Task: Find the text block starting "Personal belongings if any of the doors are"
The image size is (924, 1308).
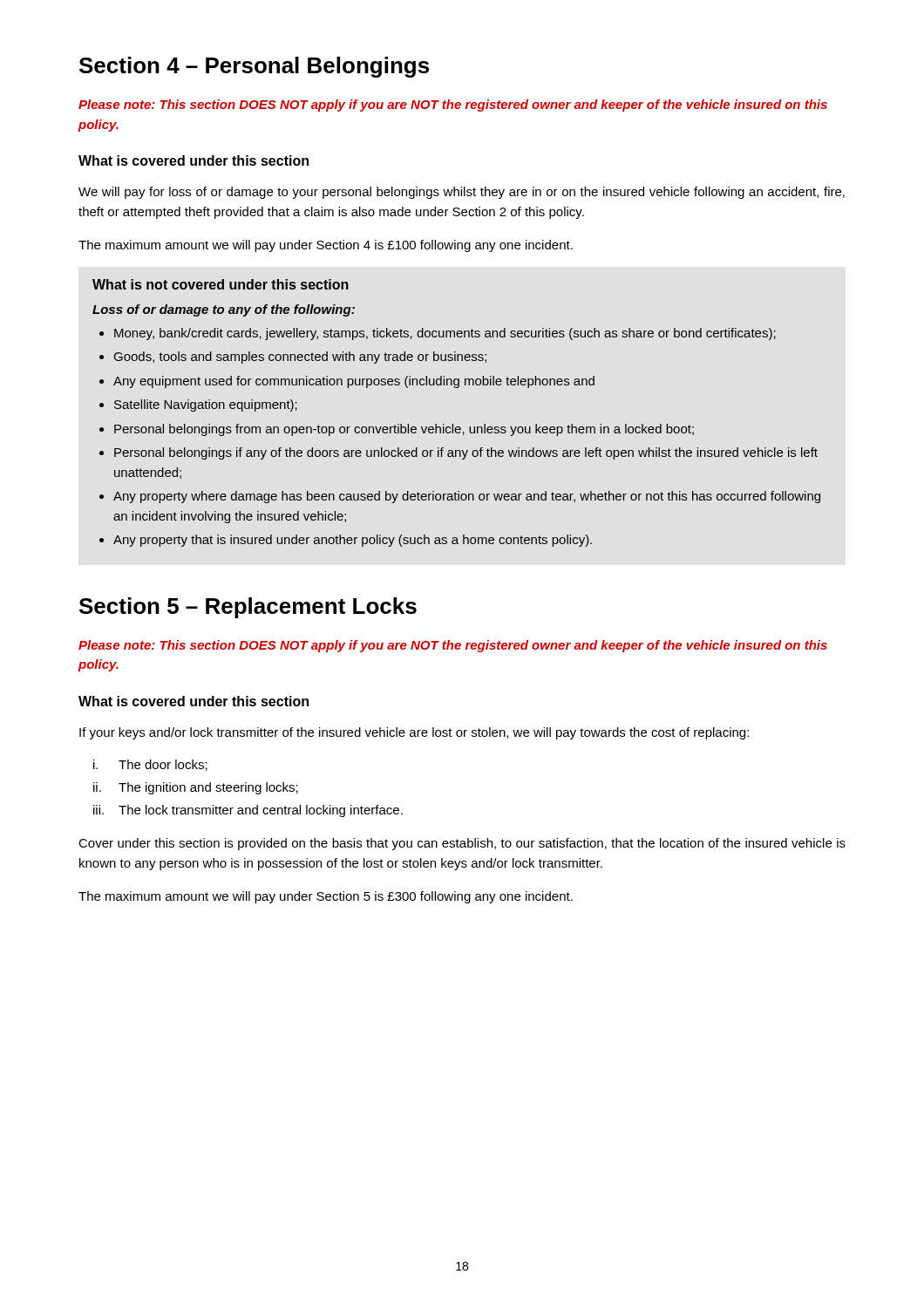Action: [472, 463]
